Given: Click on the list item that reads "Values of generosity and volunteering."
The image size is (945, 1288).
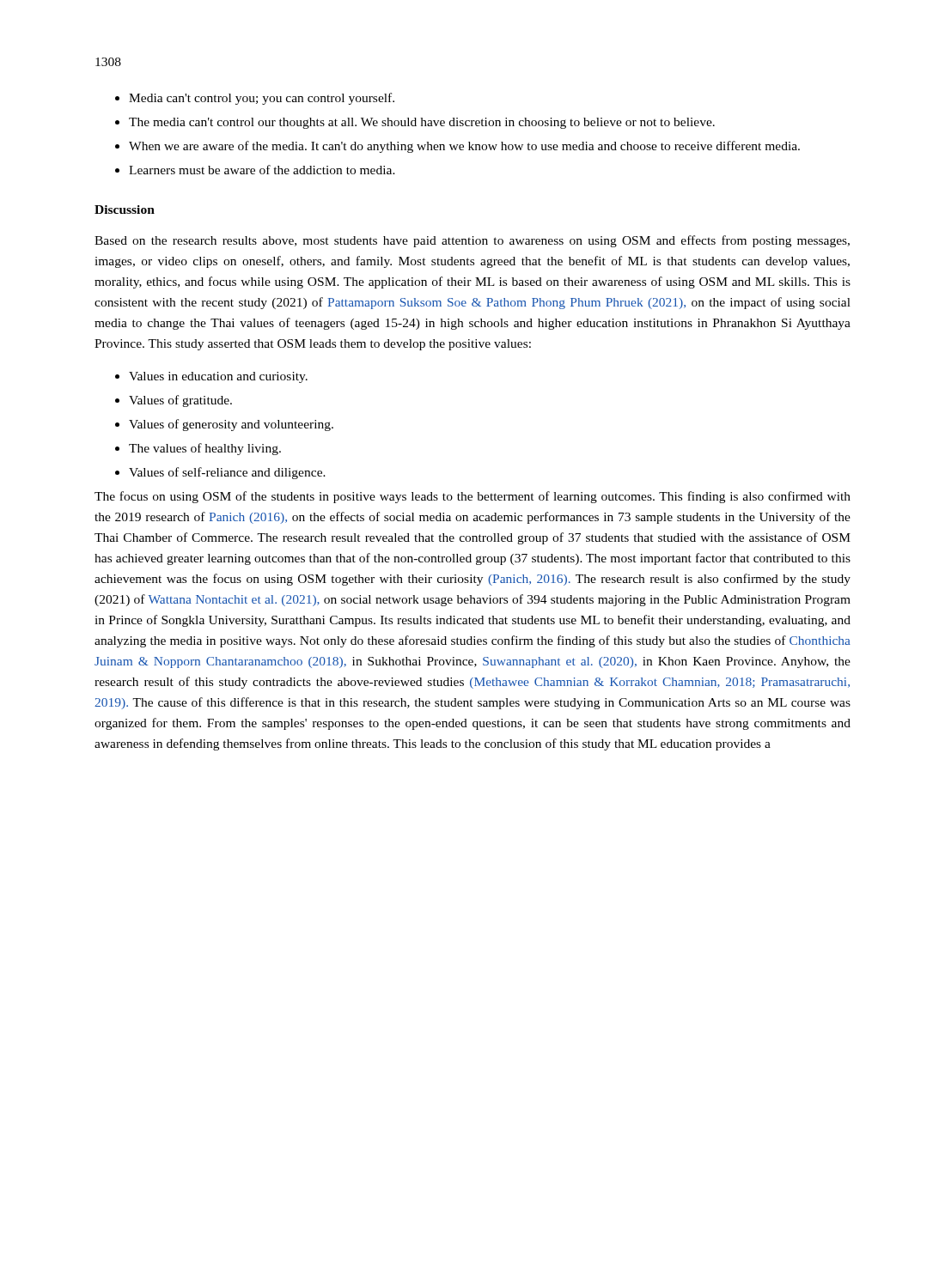Looking at the screenshot, I should point(232,424).
